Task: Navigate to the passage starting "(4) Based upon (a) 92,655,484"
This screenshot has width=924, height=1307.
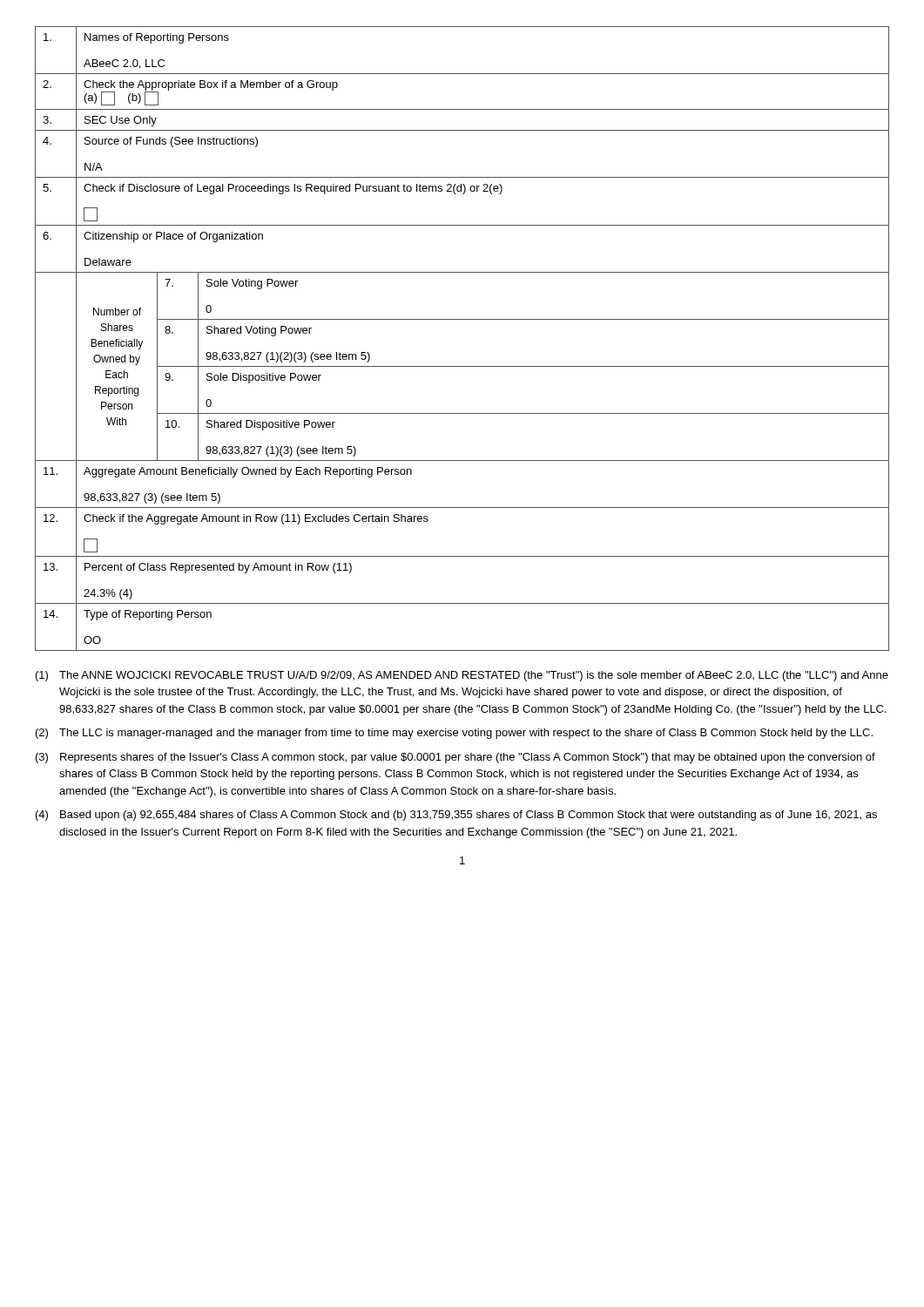Action: coord(462,823)
